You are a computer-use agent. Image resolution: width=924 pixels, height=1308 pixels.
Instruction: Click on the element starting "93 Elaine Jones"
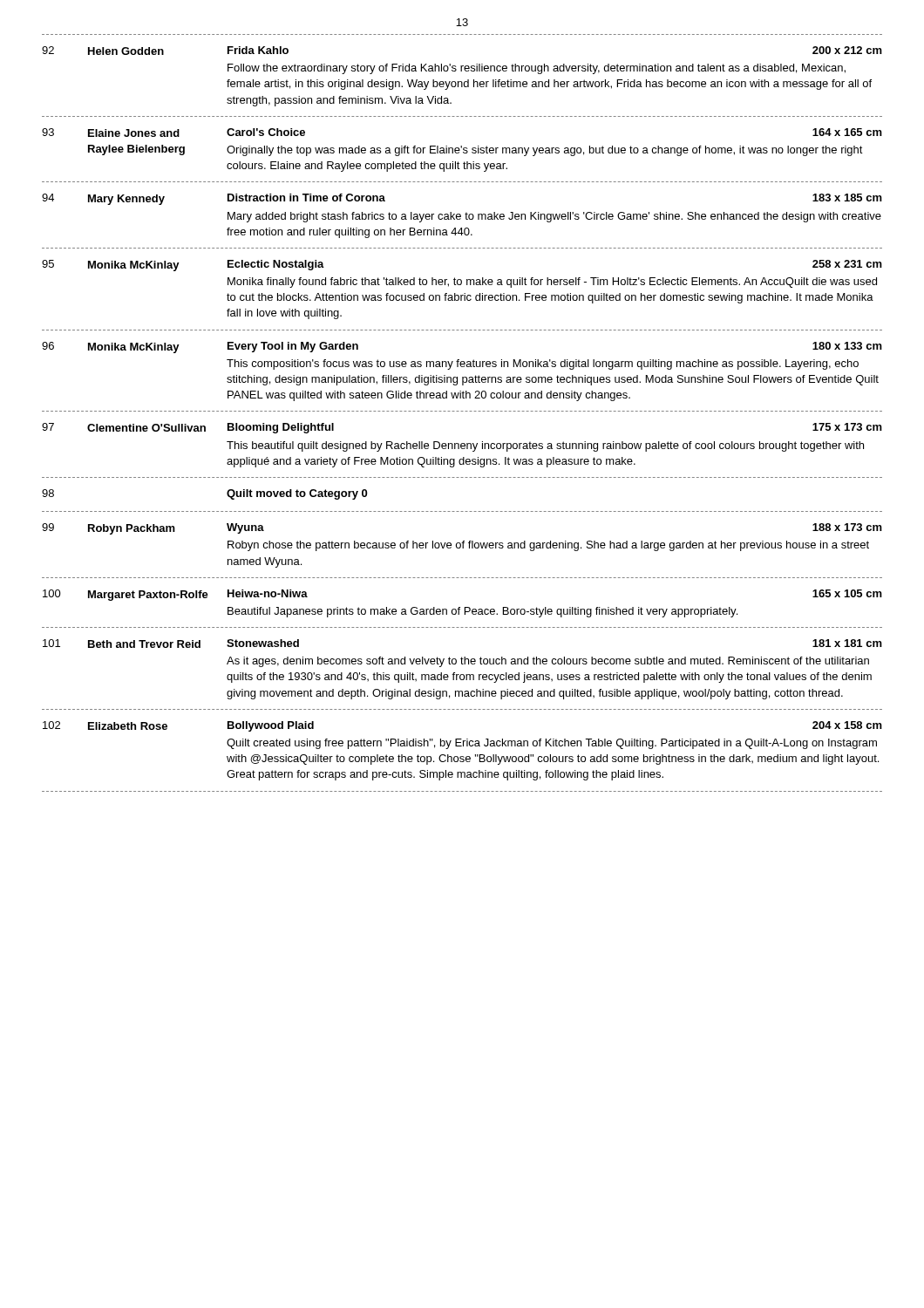(462, 149)
